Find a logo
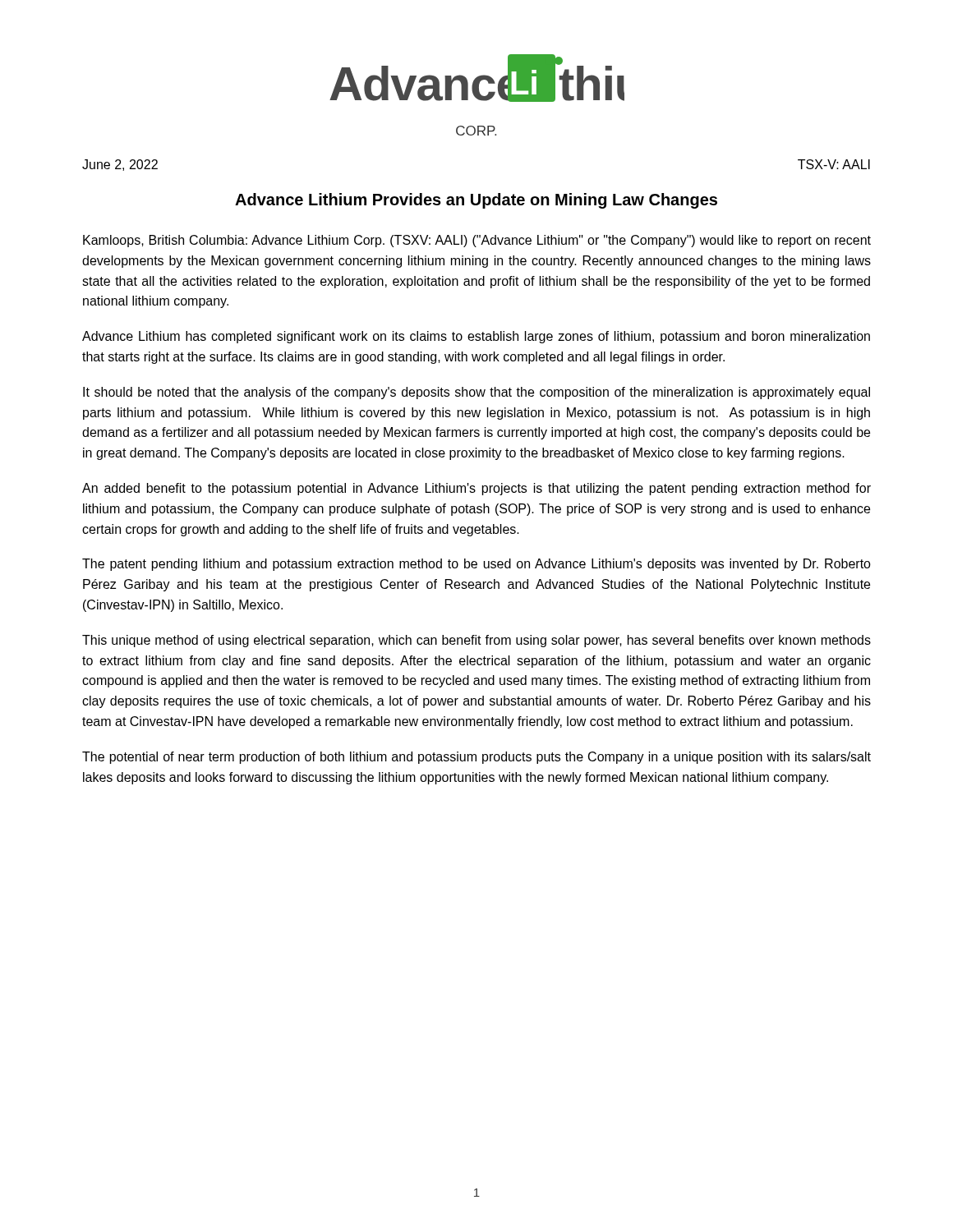This screenshot has height=1232, width=953. [476, 84]
